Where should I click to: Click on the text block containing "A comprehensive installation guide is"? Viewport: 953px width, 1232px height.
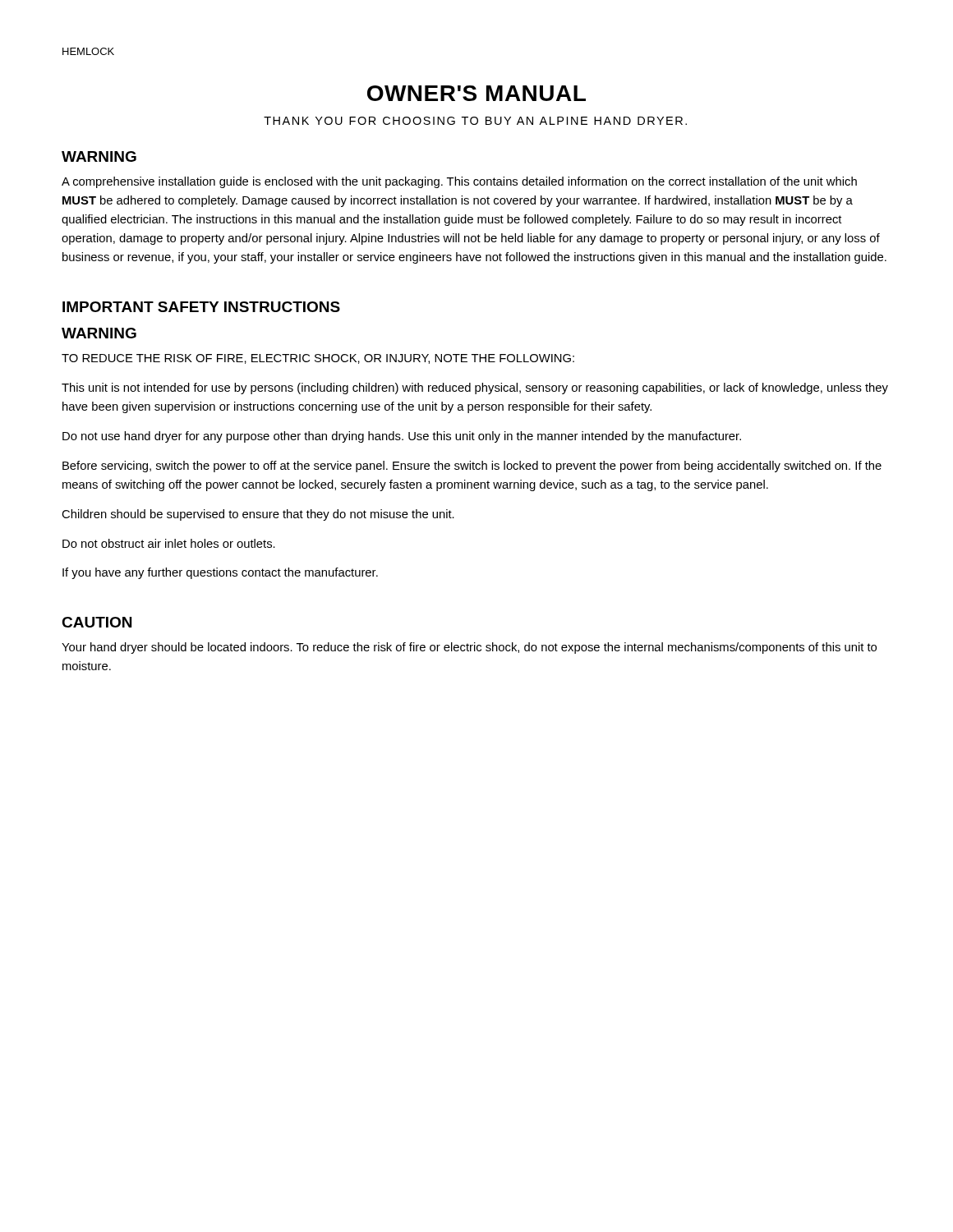(x=474, y=220)
